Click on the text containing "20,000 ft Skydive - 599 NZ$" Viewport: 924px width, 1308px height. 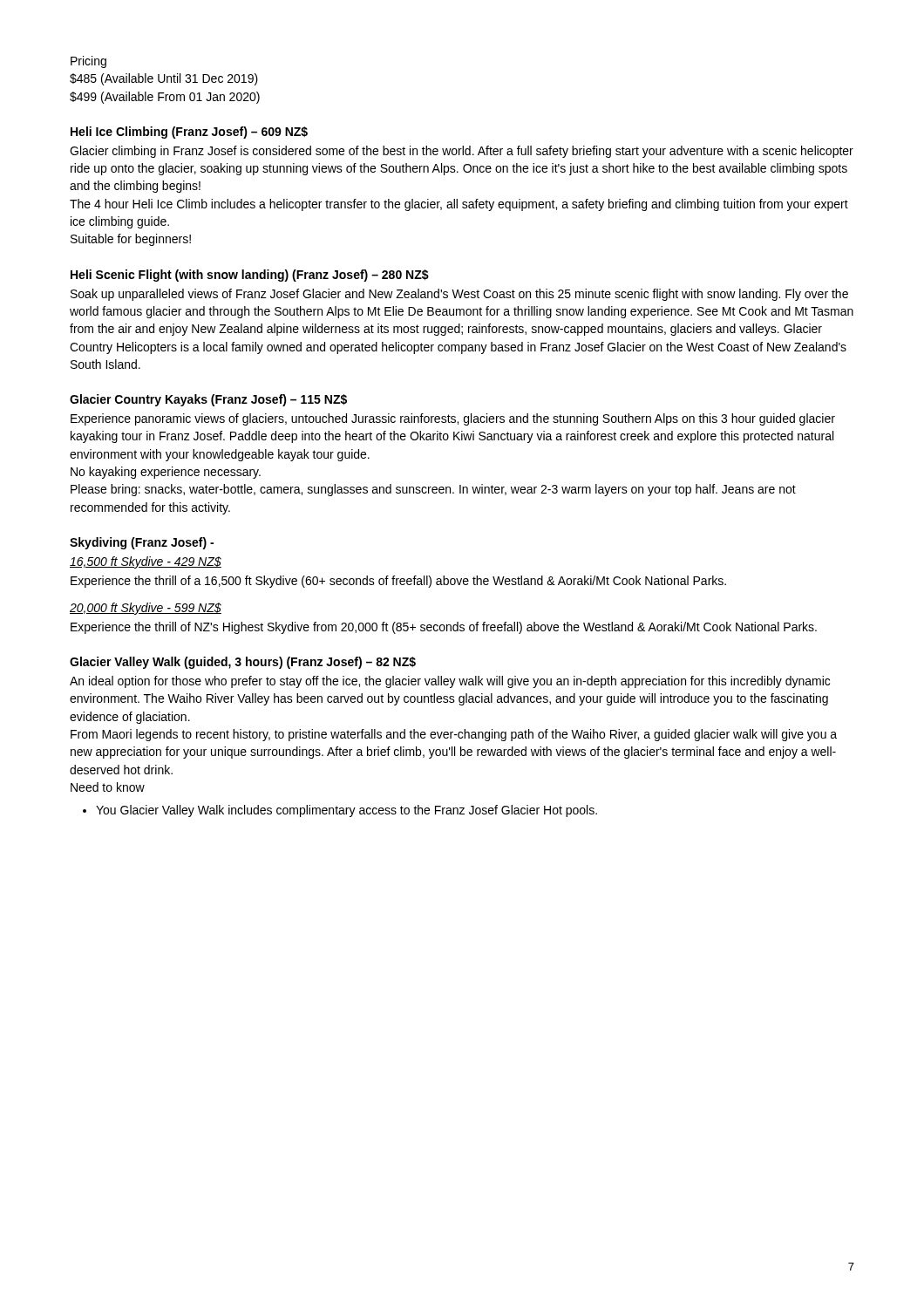click(145, 607)
